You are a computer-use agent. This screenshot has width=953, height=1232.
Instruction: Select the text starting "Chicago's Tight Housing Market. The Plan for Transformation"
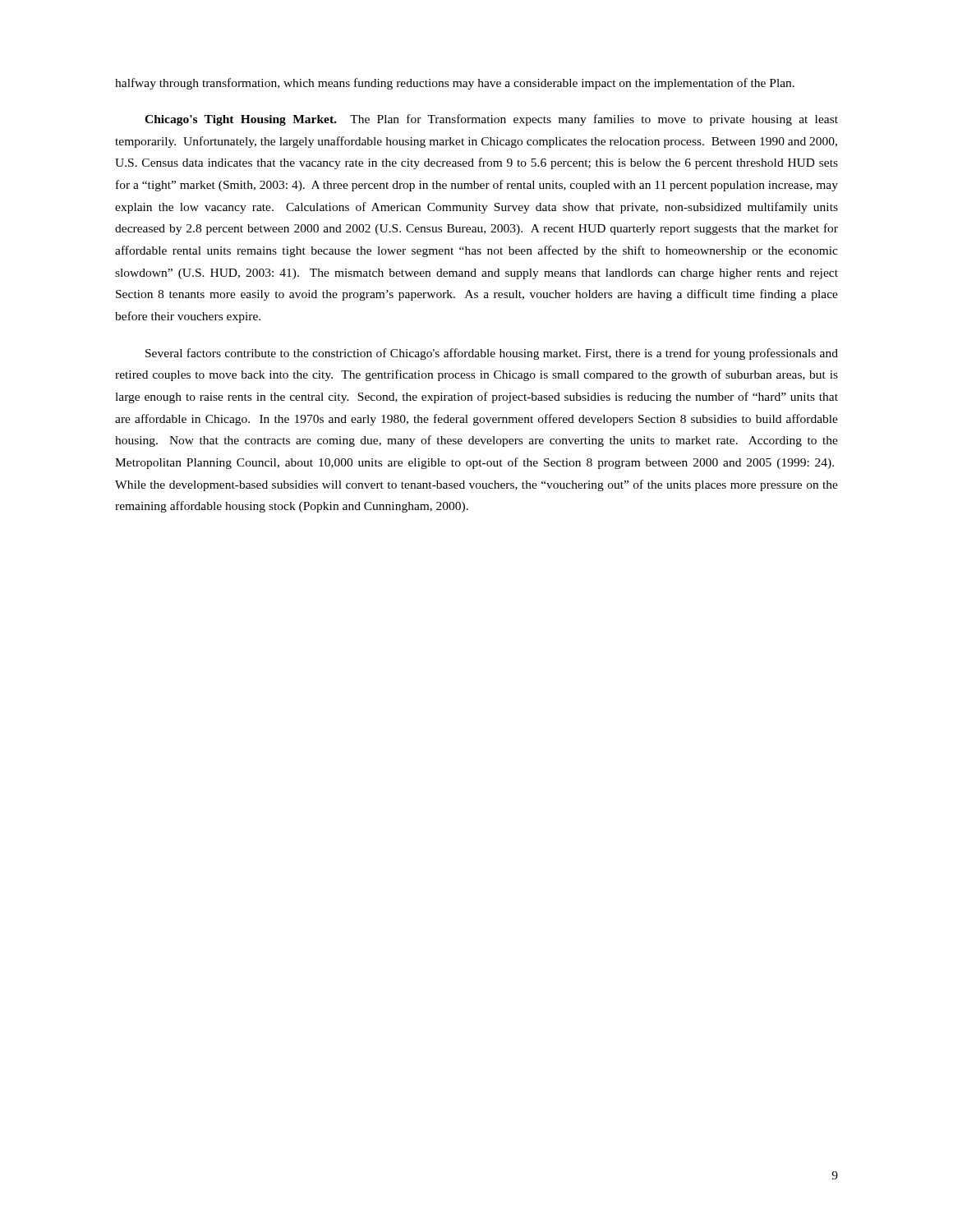(x=476, y=218)
